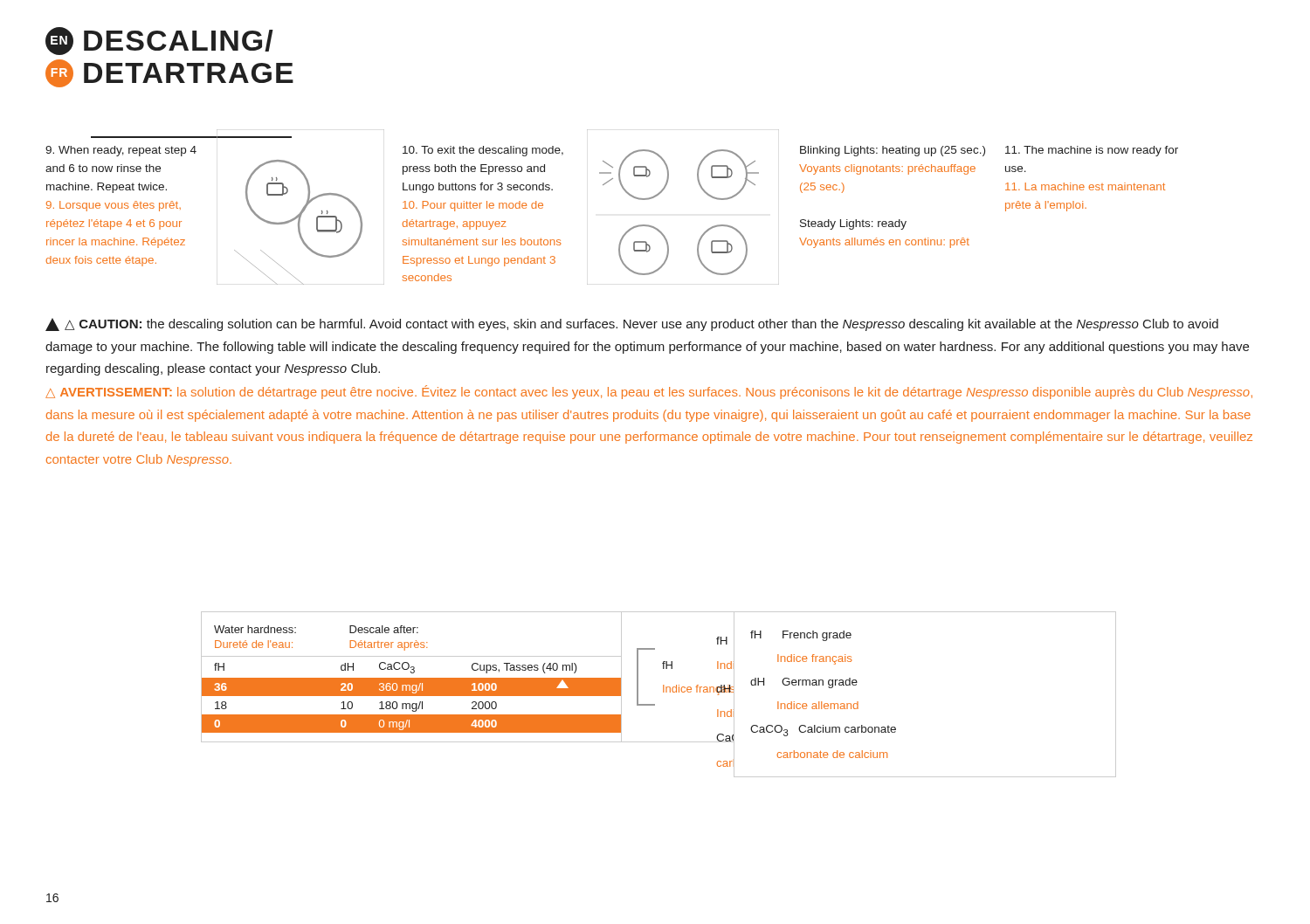Find the text block containing "fH French grade Indice"
The image size is (1310, 924).
pos(823,694)
